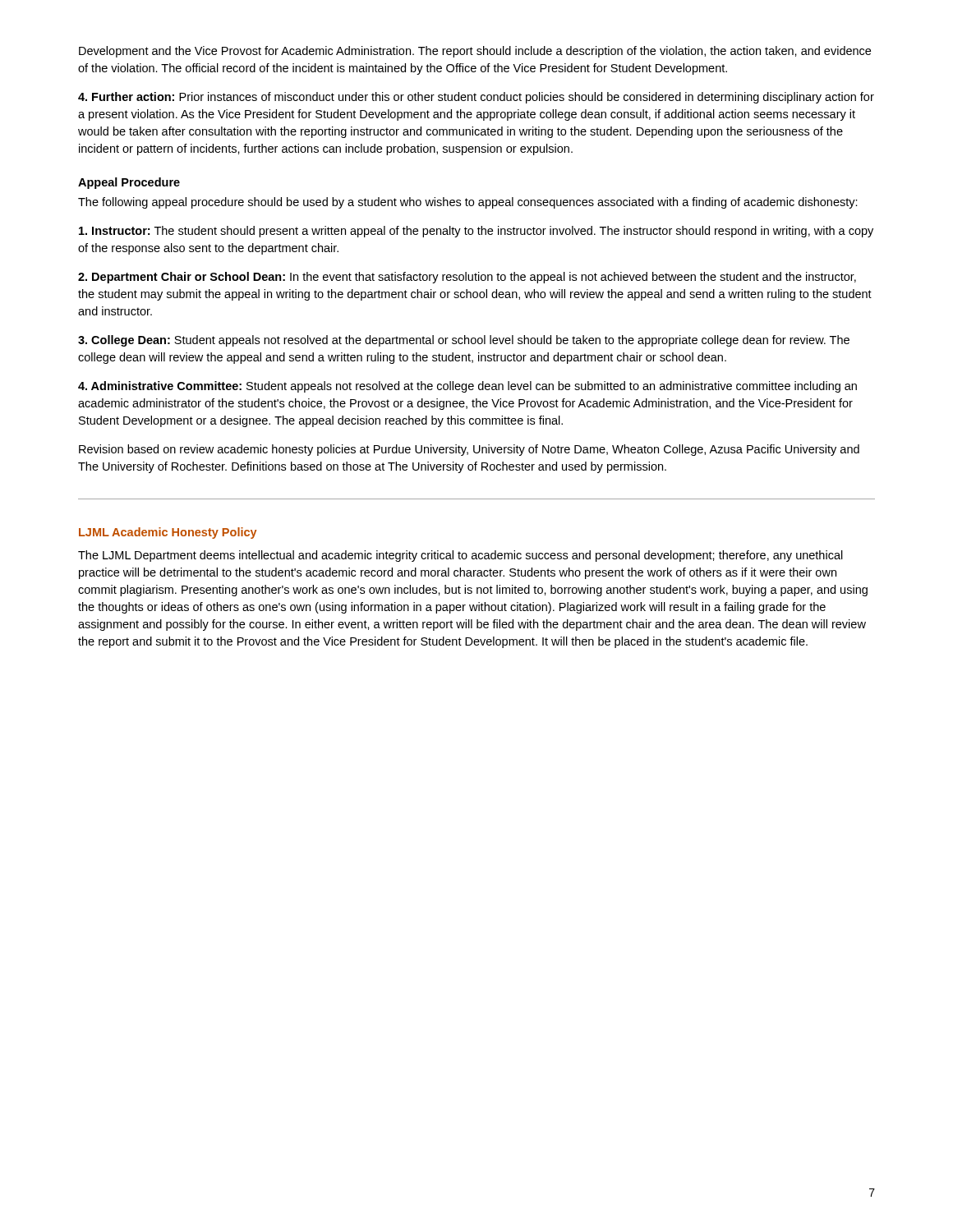Click on the section header containing "LJML Academic Honesty Policy"
953x1232 pixels.
(x=167, y=532)
